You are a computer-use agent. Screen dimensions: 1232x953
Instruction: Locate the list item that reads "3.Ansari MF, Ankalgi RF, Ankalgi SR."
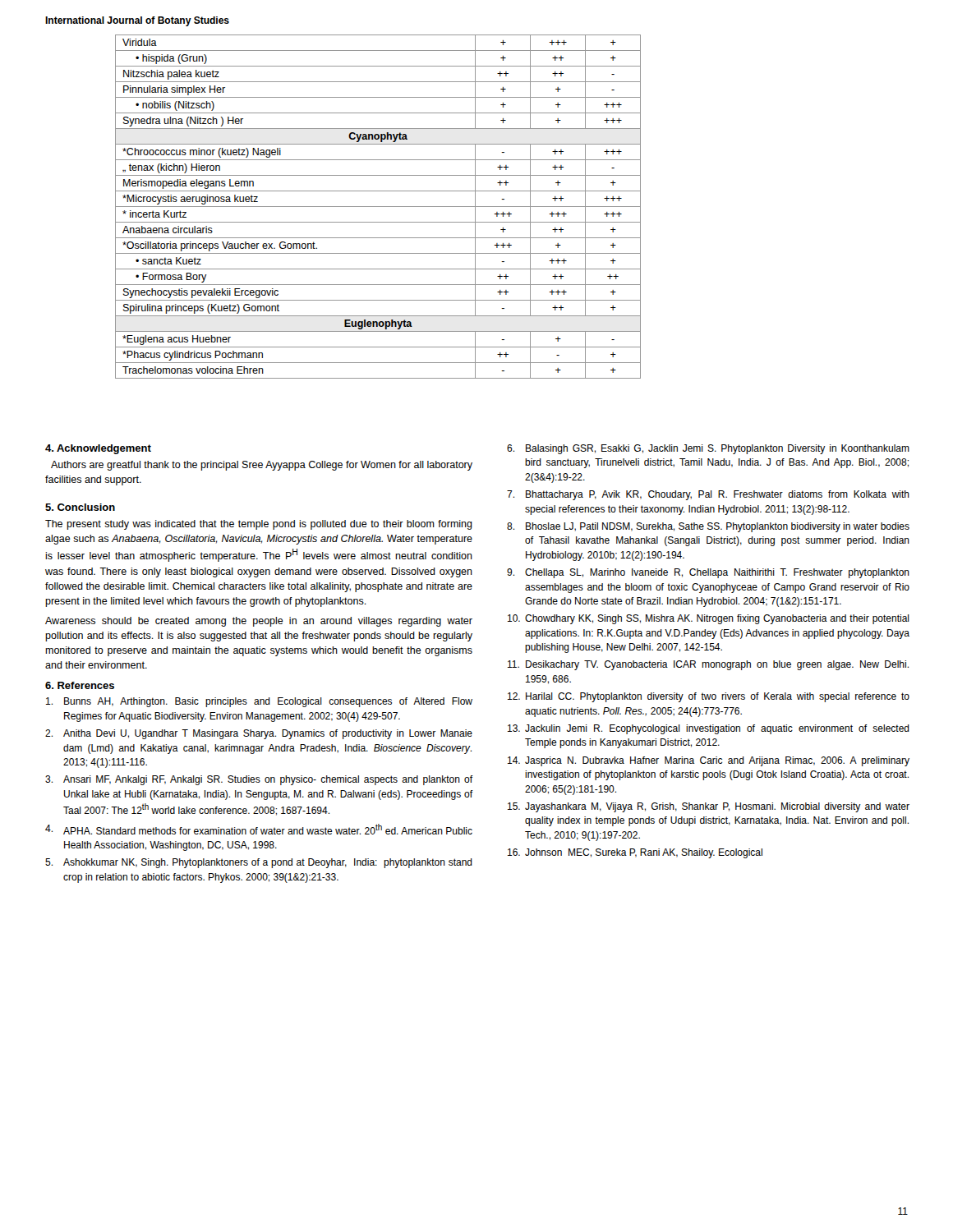point(259,796)
